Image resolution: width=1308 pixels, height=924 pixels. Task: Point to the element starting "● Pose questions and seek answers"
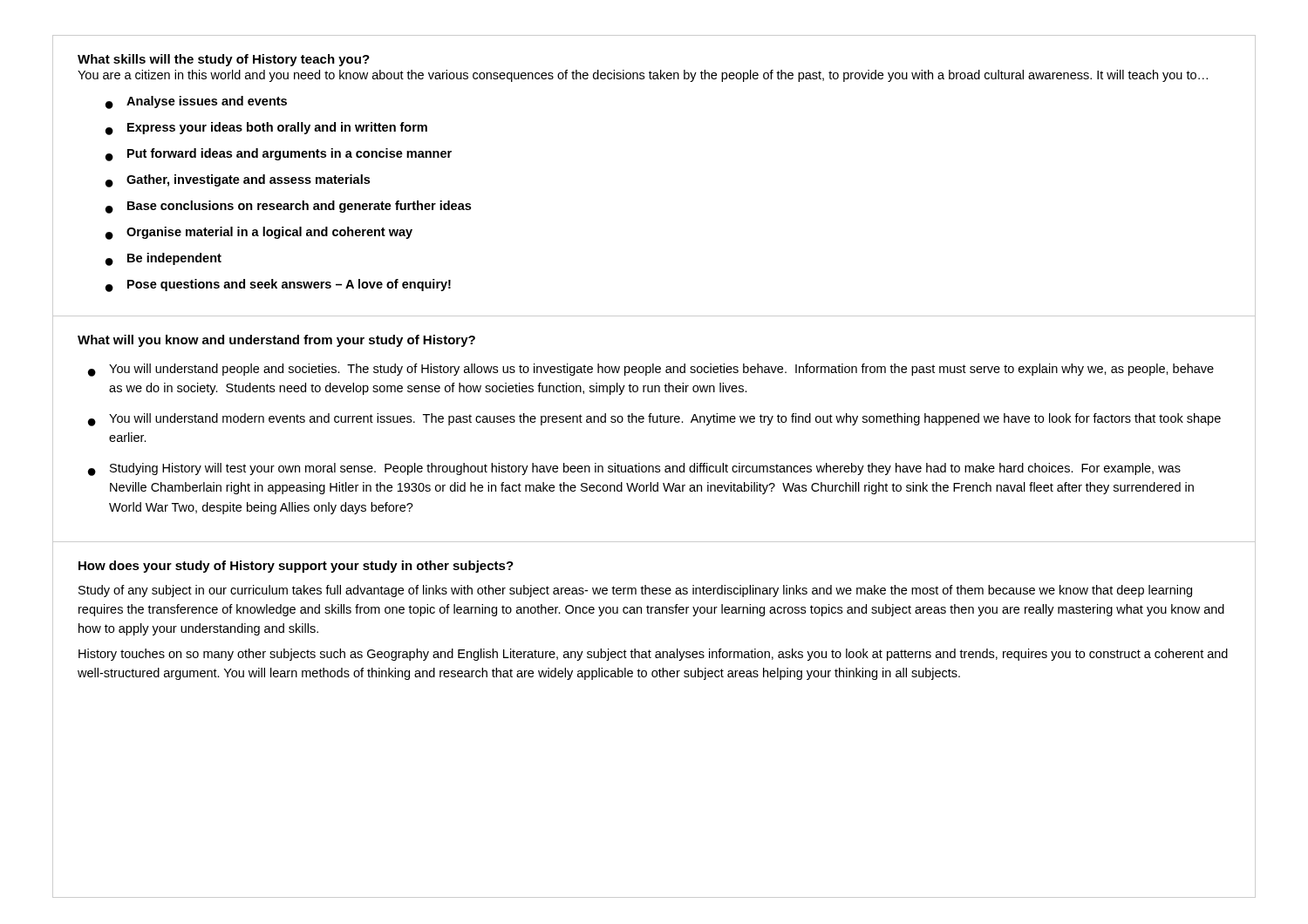click(x=278, y=287)
